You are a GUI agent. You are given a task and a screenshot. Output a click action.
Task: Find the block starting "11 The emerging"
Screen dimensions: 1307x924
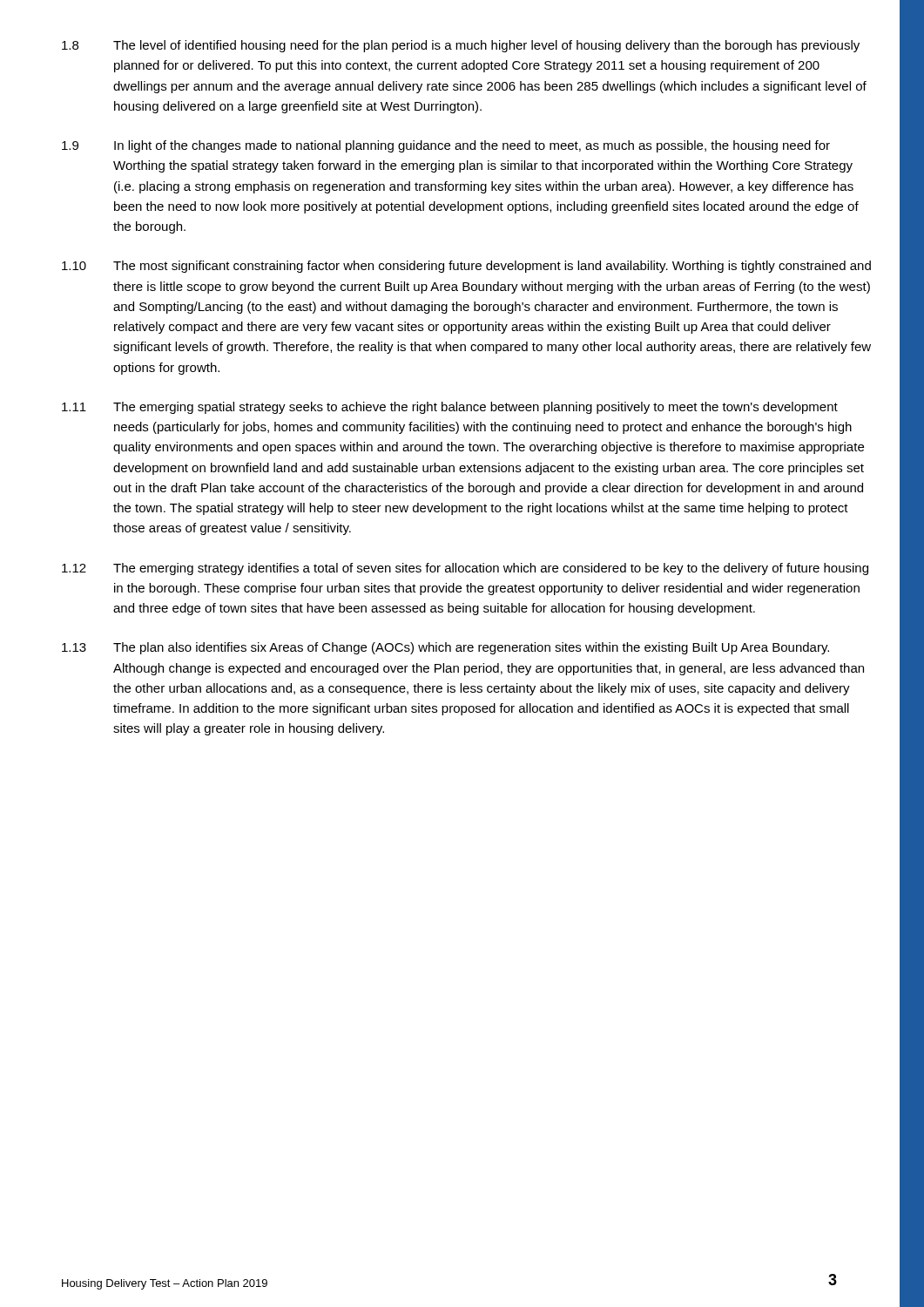(x=466, y=467)
